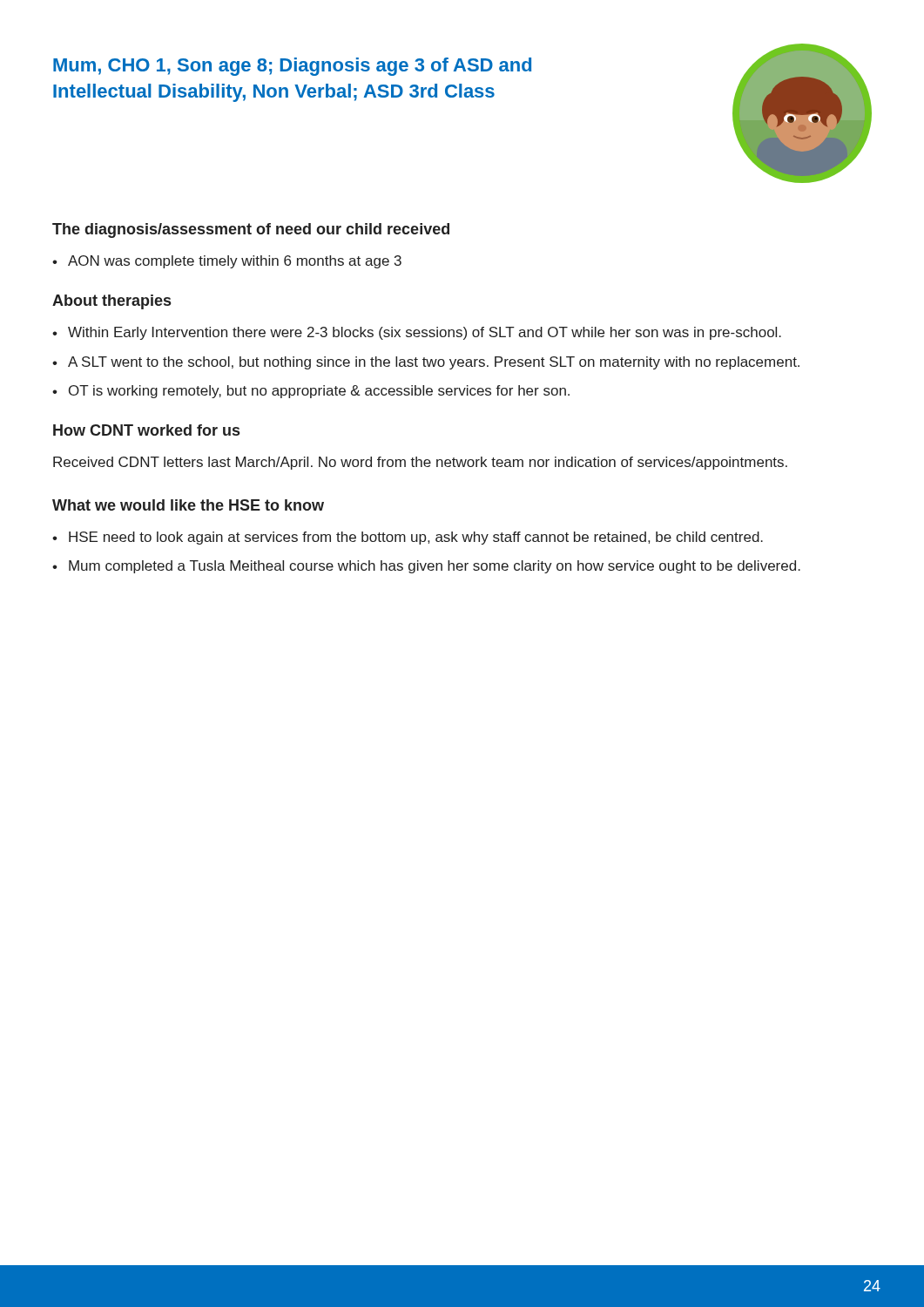Locate the list item that says "• Within Early Intervention there were 2-3"

[x=417, y=334]
